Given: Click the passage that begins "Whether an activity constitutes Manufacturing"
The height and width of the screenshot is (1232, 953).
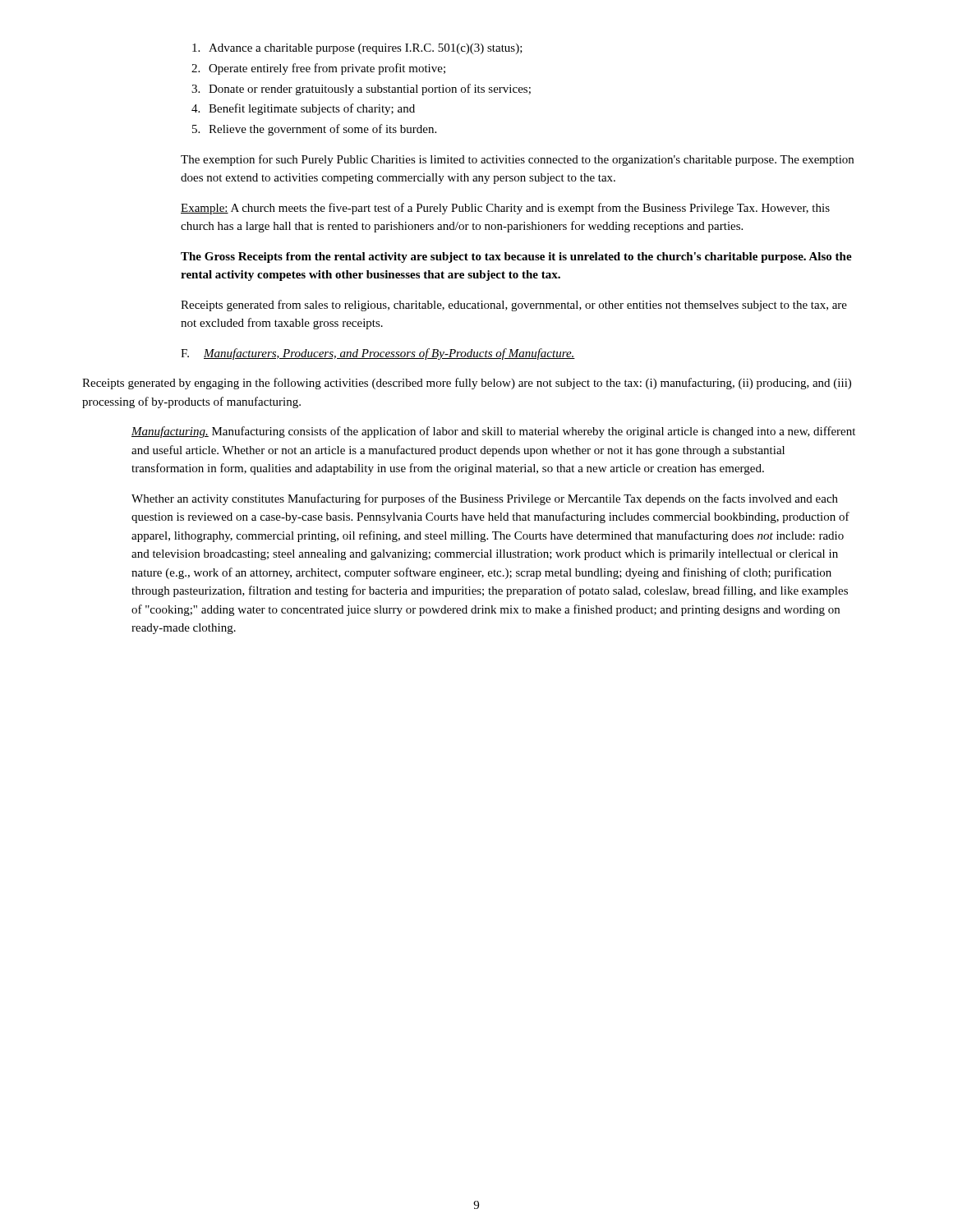Looking at the screenshot, I should tap(490, 563).
